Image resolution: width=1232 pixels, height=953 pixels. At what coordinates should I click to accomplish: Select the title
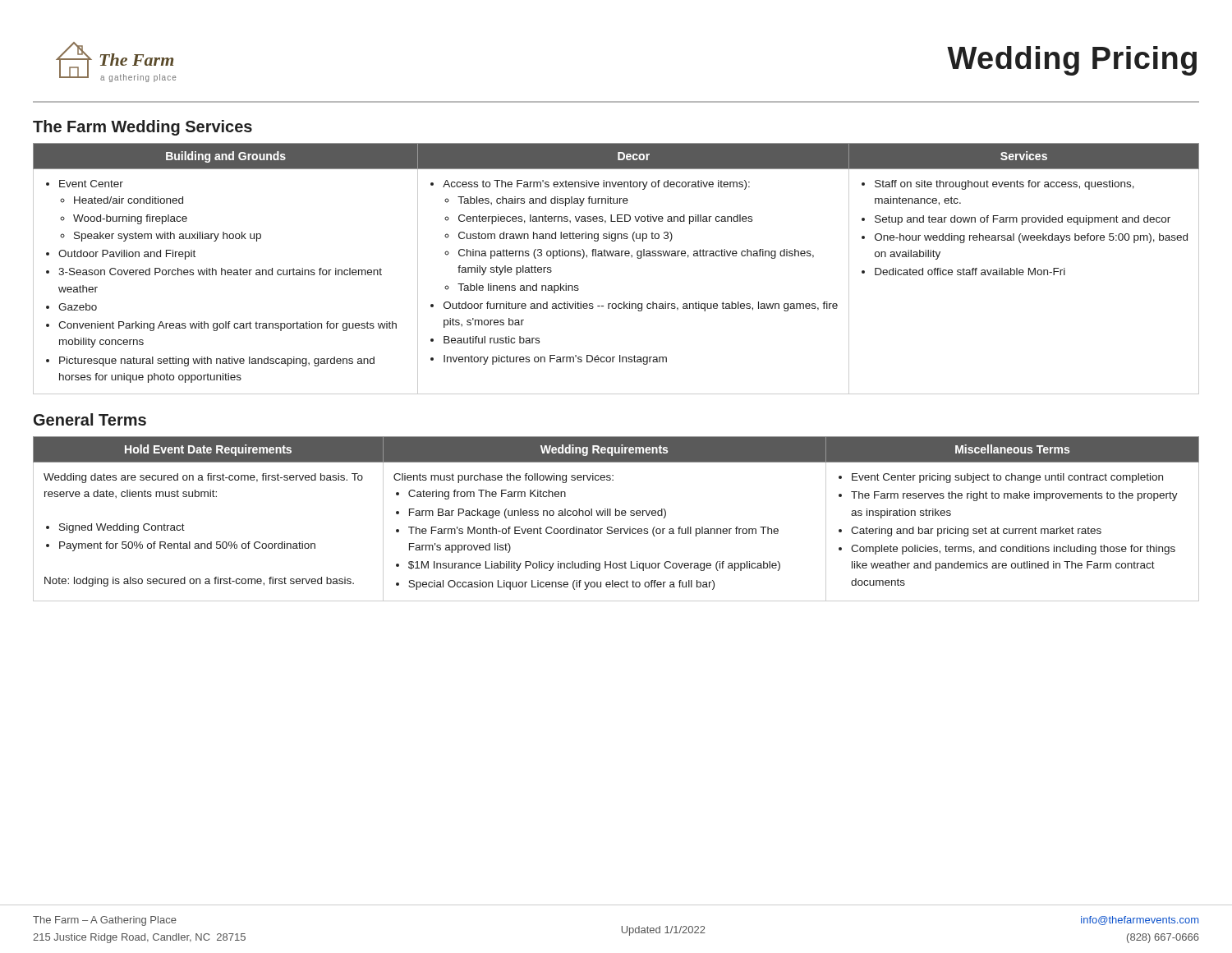tap(1073, 58)
